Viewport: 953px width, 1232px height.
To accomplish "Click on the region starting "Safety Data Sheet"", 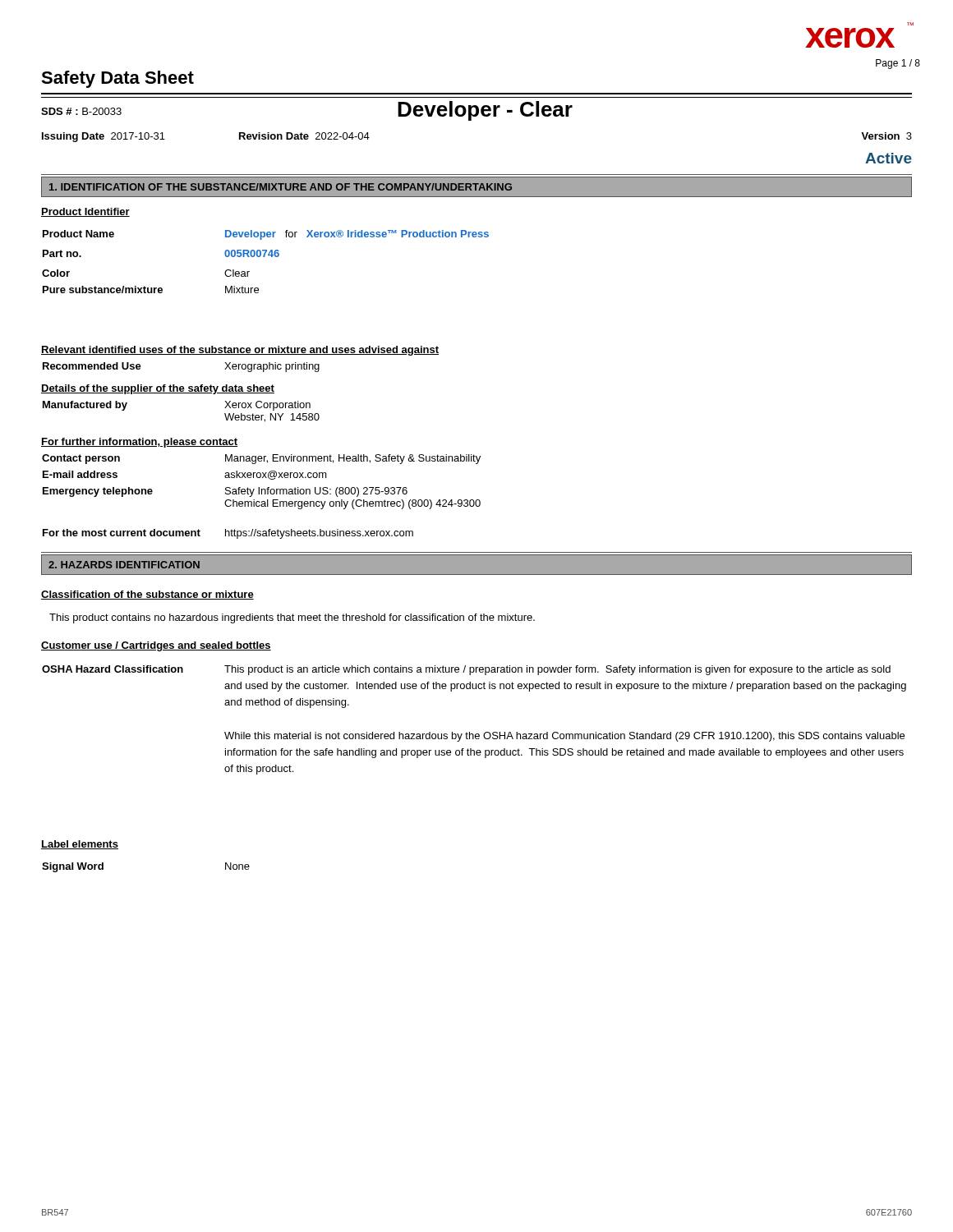I will (117, 78).
